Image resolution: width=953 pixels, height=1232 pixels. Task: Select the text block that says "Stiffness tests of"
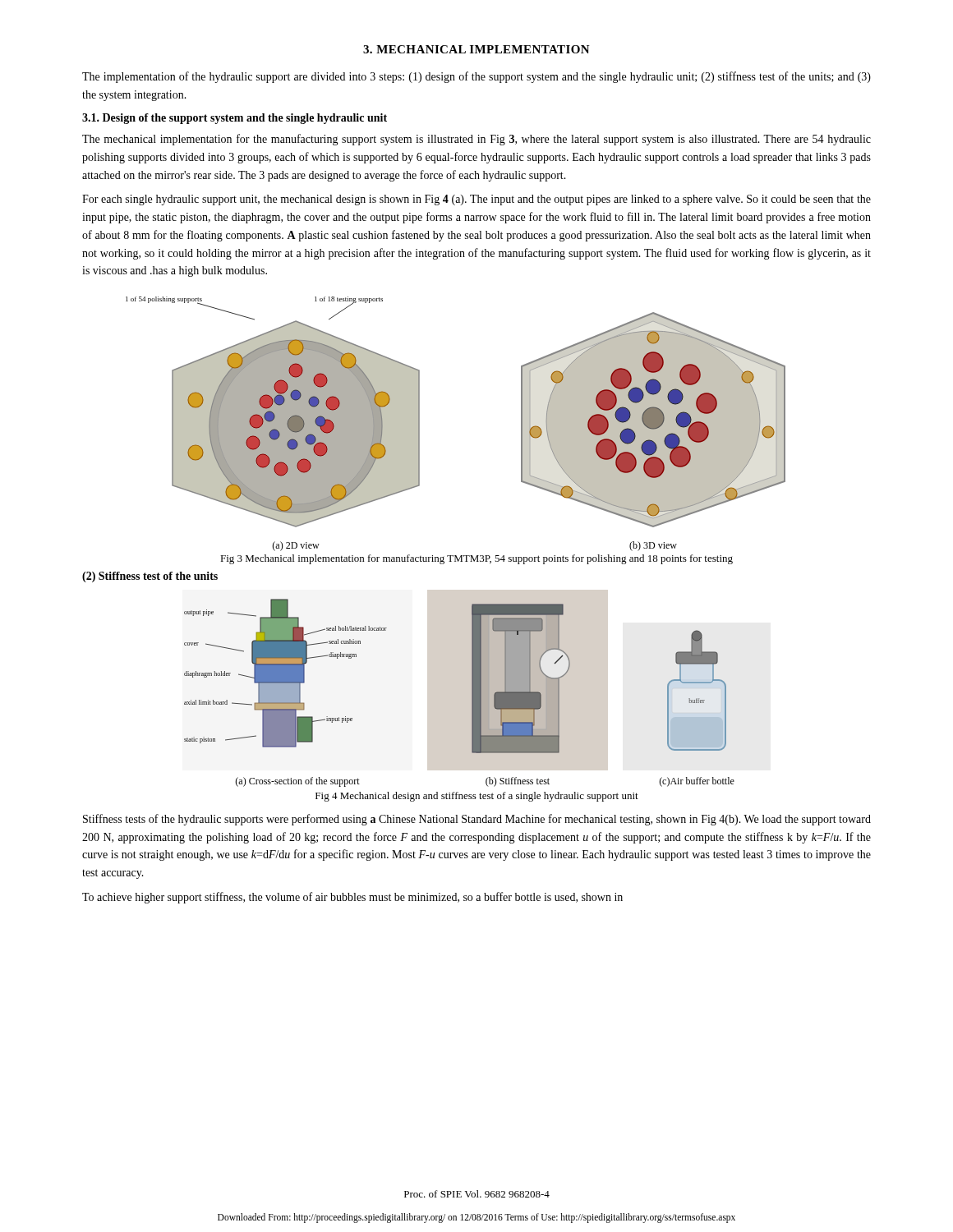[x=476, y=846]
